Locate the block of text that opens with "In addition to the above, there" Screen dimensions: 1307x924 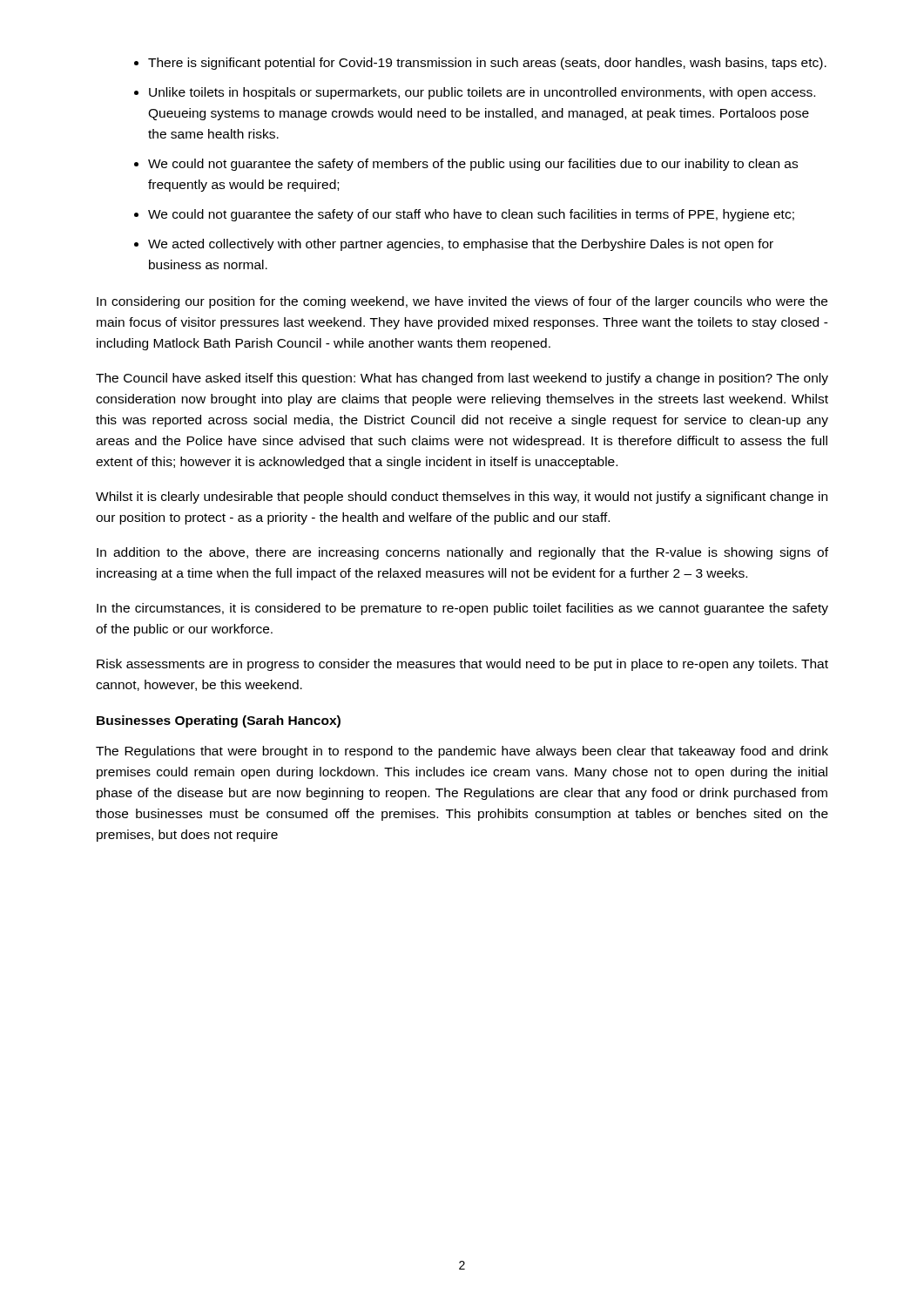[462, 563]
